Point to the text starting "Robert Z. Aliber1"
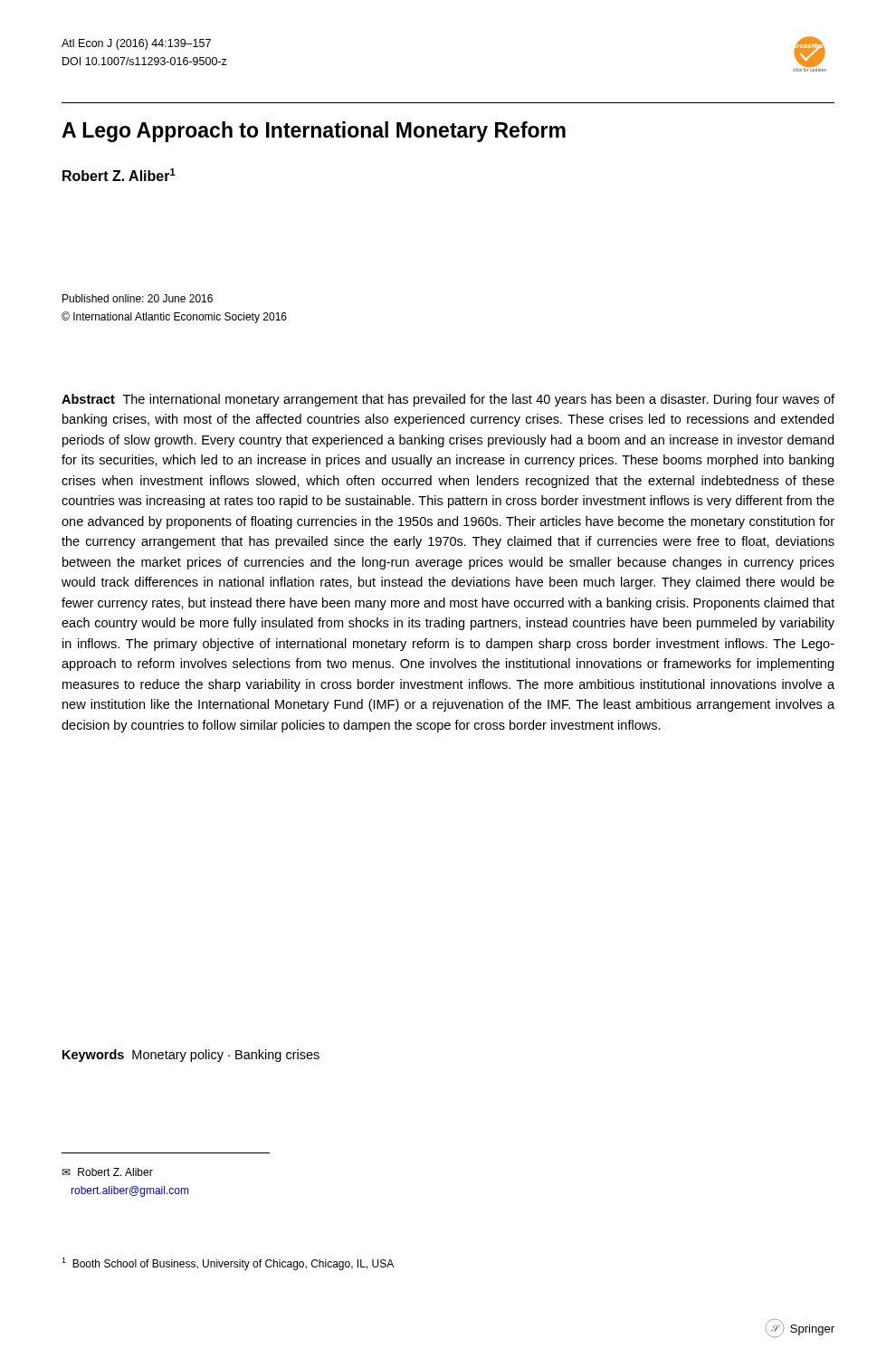 point(118,175)
